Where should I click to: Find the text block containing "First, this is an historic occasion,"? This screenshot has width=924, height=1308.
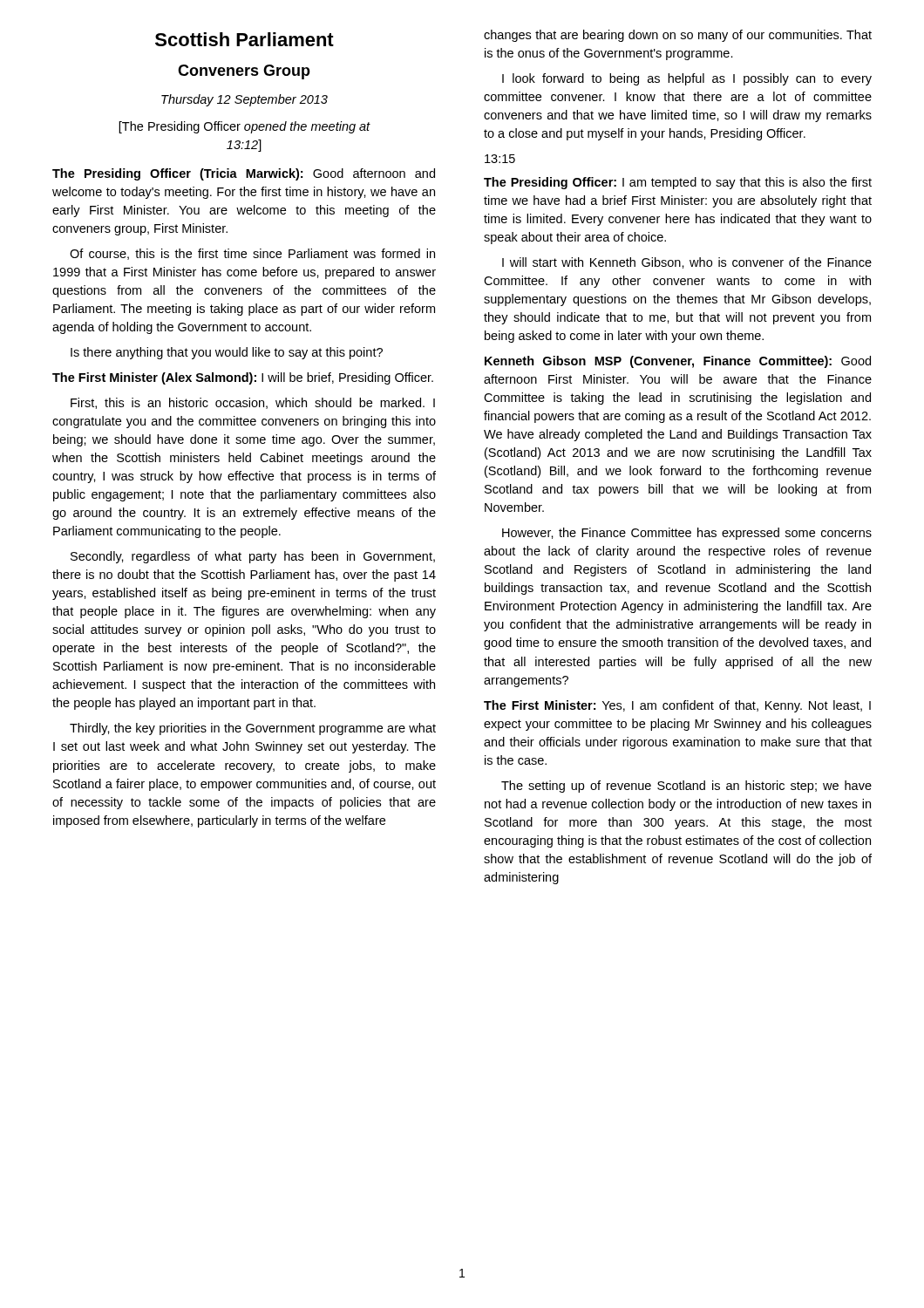point(244,467)
